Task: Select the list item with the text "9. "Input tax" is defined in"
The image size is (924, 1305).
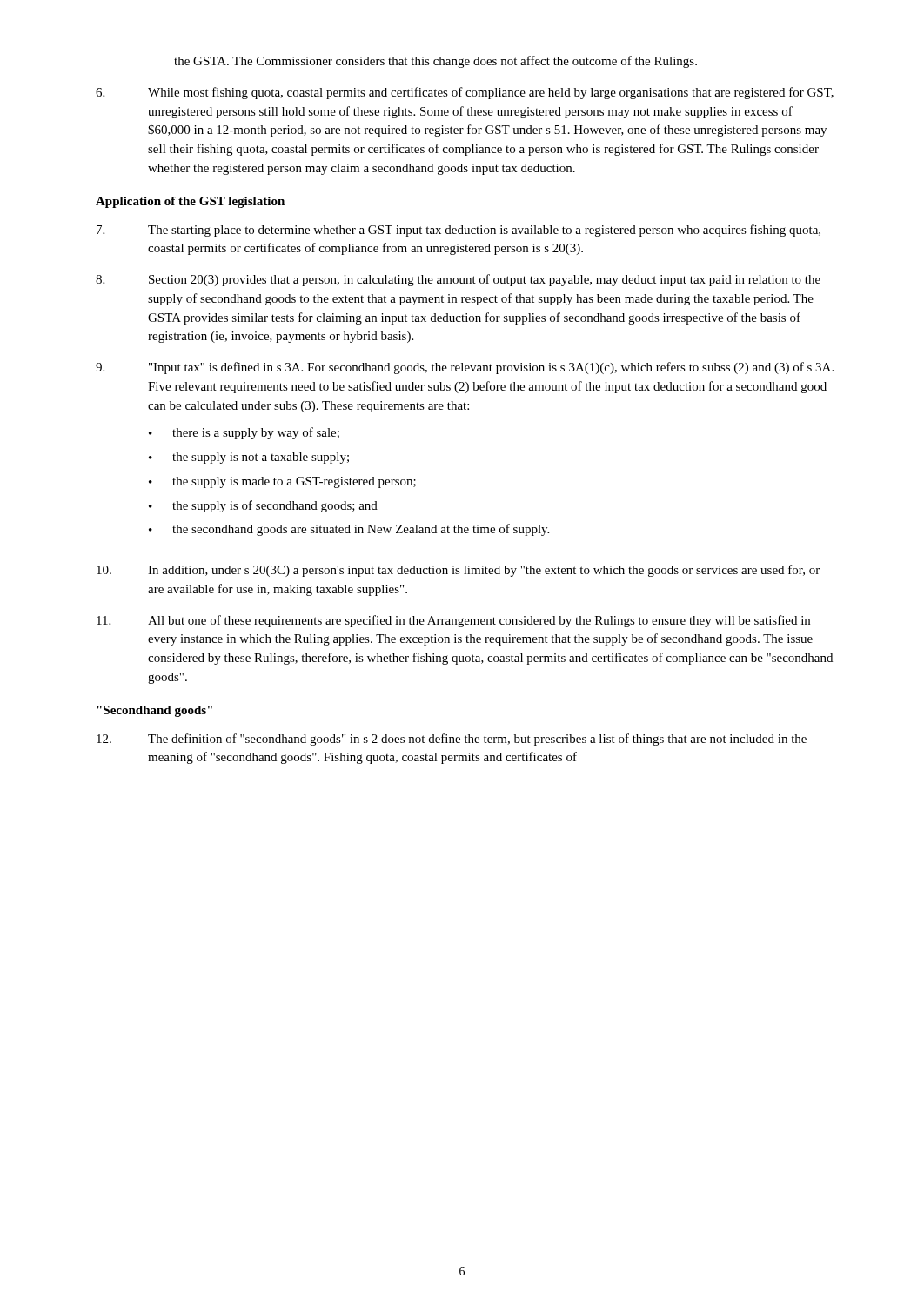Action: (465, 368)
